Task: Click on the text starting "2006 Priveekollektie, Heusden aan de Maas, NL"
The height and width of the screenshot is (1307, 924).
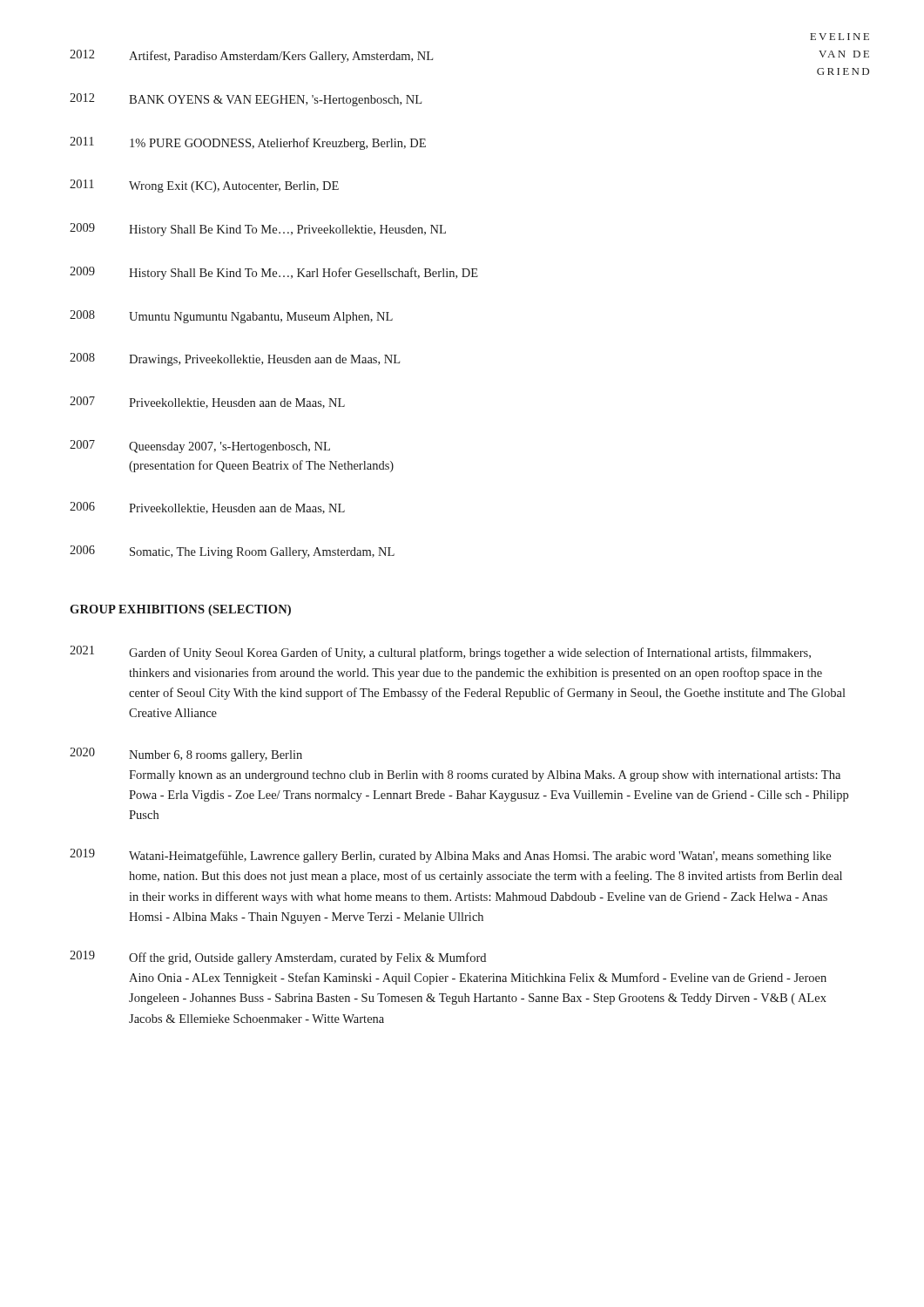Action: tap(207, 509)
